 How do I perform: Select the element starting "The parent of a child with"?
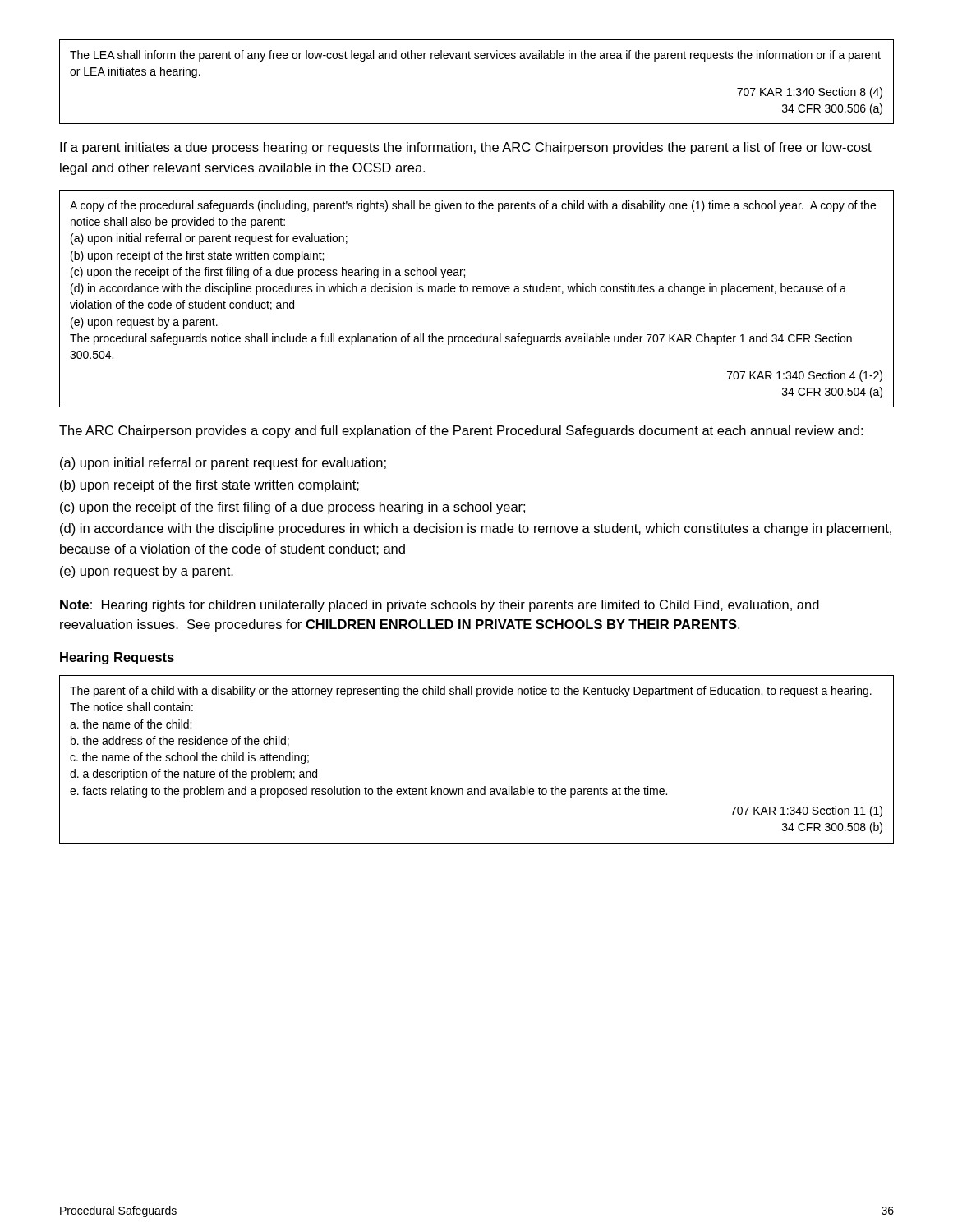[471, 692]
